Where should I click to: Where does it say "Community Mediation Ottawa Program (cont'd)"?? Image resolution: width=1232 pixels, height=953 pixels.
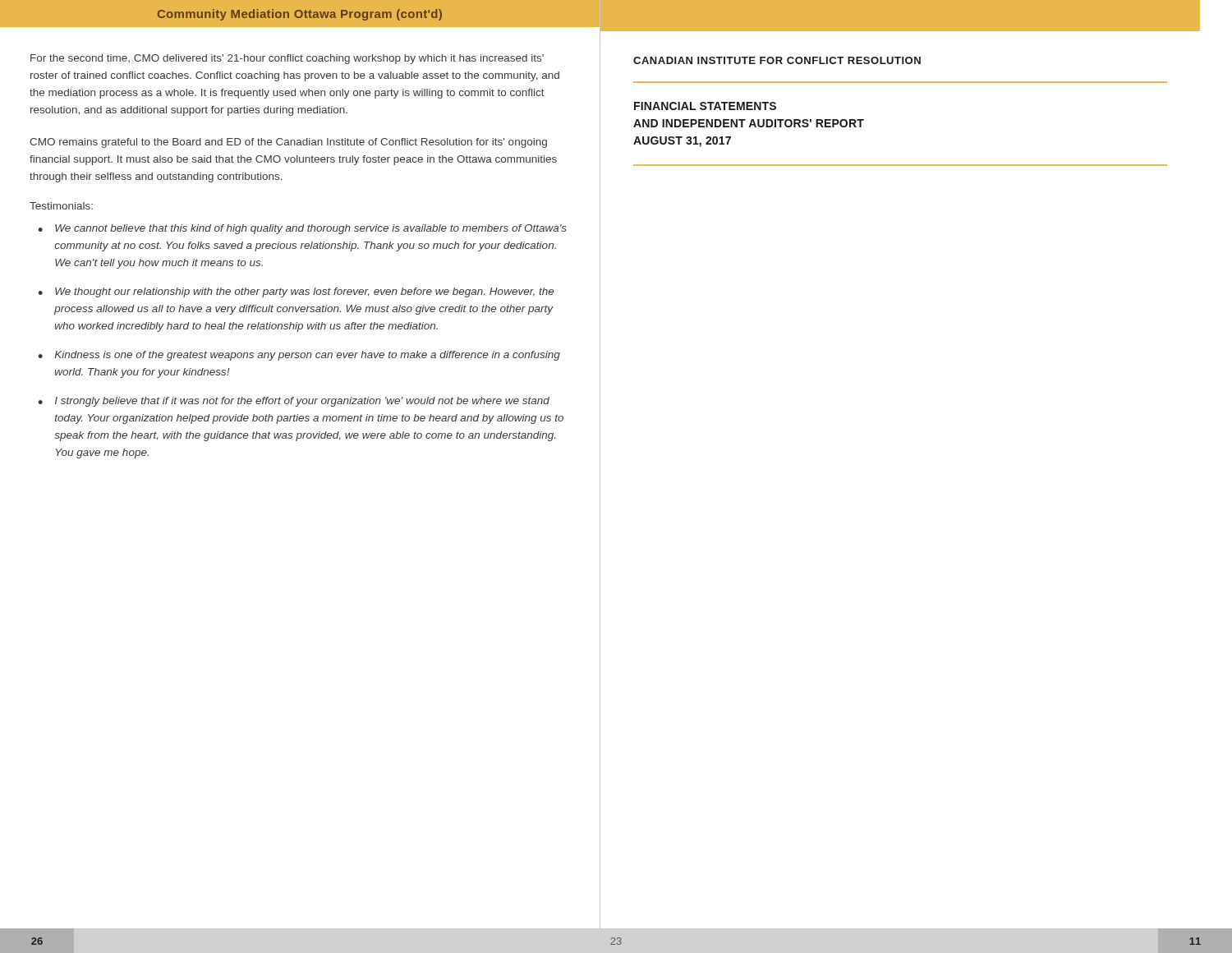click(x=300, y=14)
